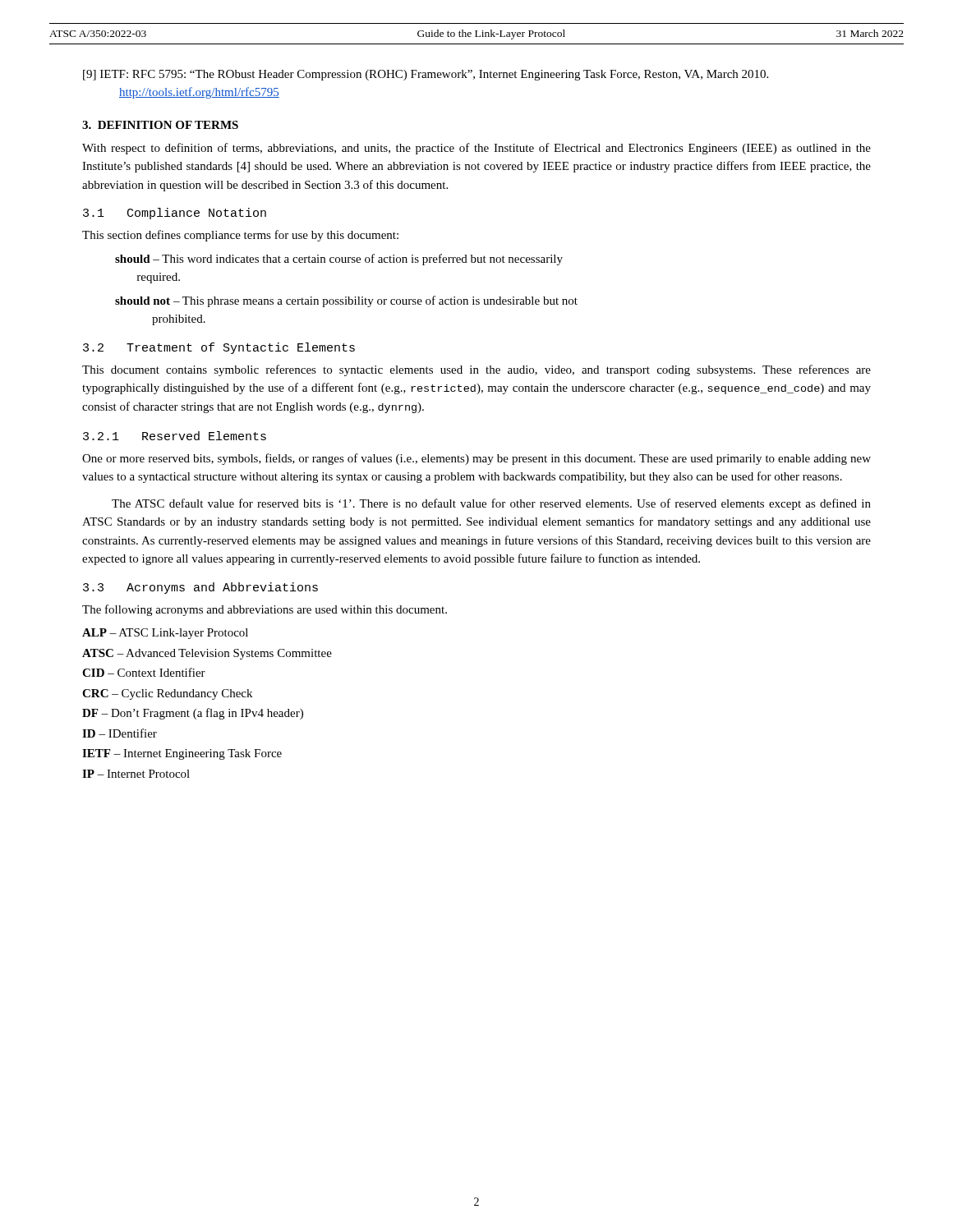Select the list item with the text "ID – IDentifier"
The image size is (953, 1232).
coord(119,733)
